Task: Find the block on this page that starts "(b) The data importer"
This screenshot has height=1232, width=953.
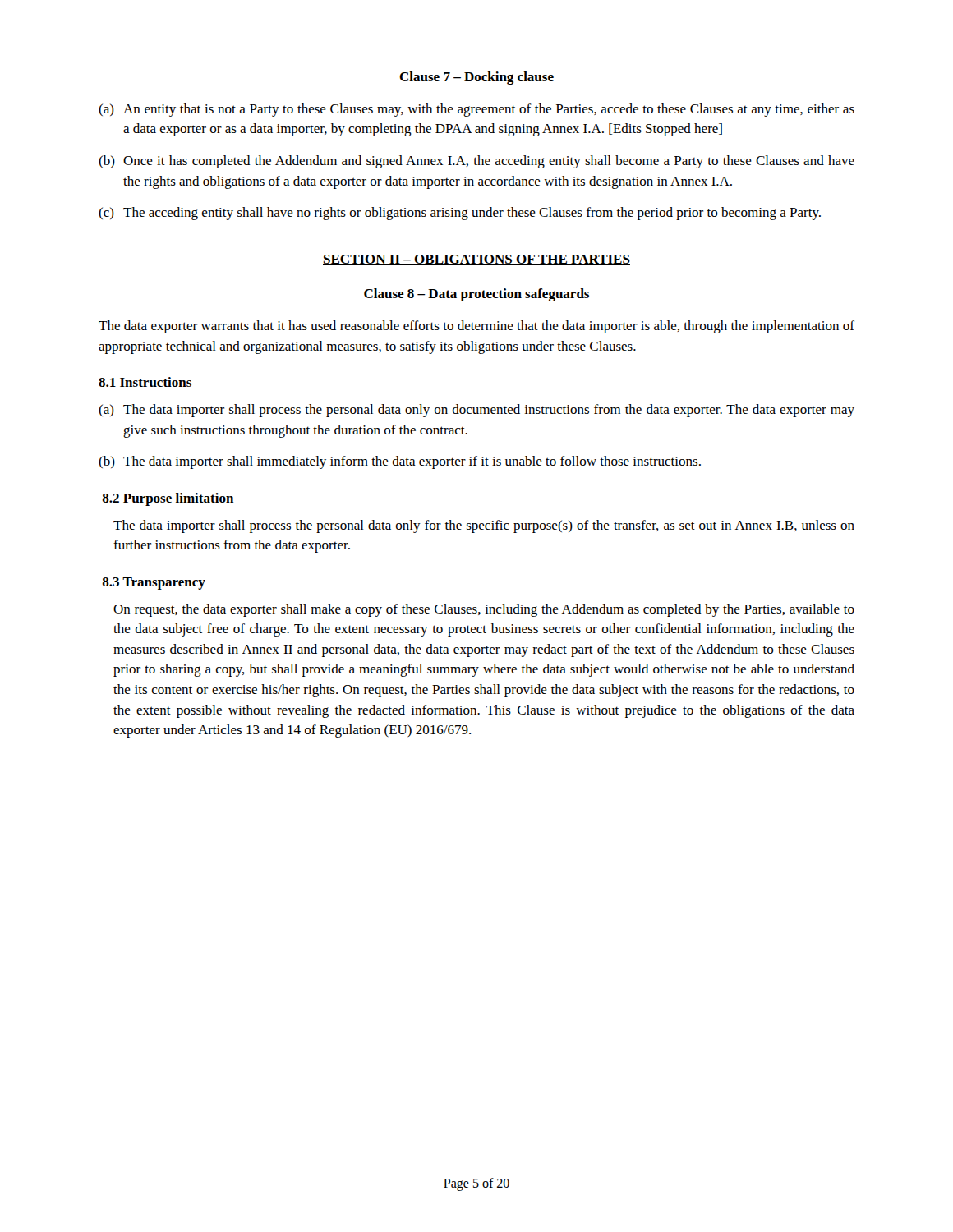Action: point(476,462)
